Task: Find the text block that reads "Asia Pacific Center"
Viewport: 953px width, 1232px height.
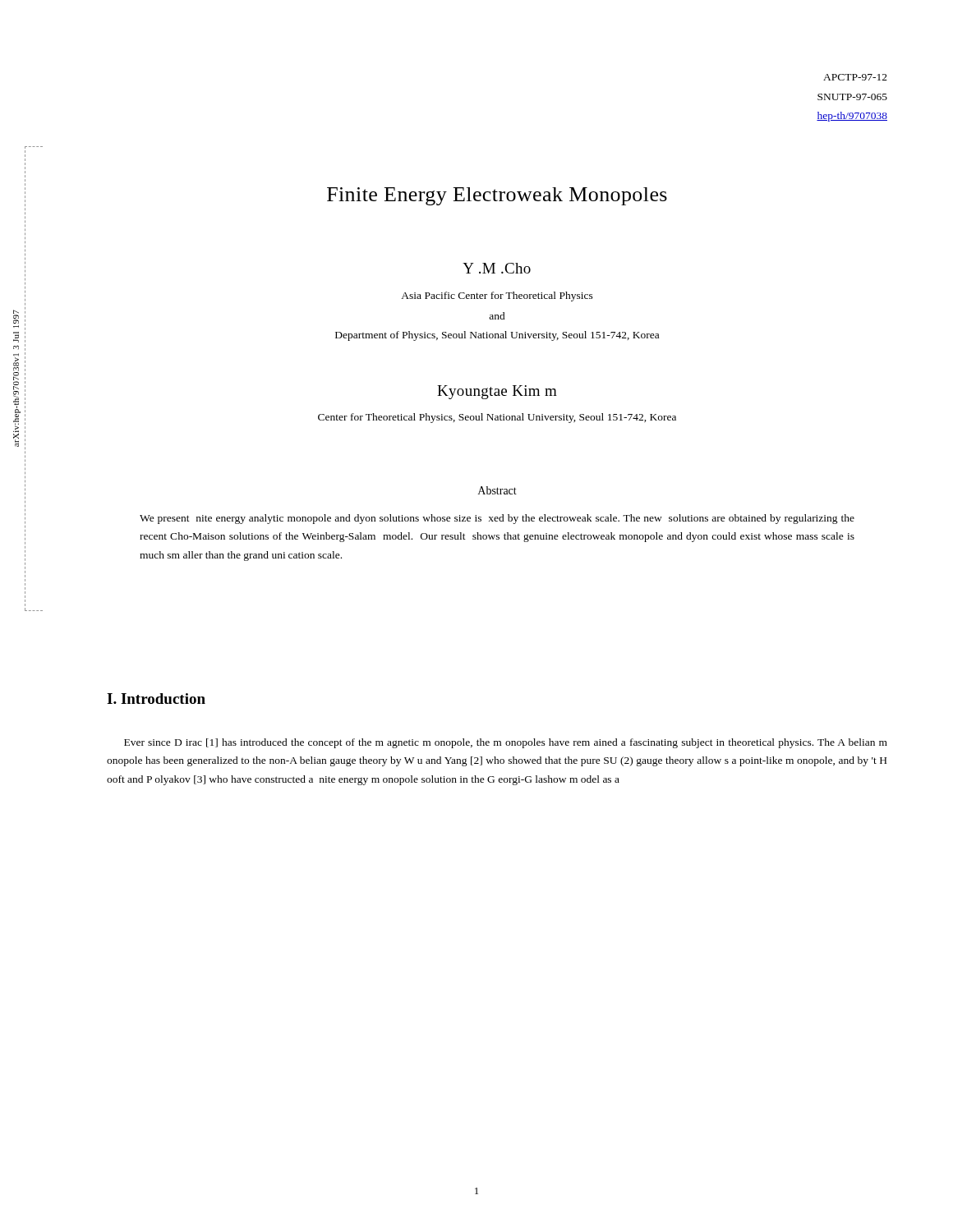Action: coord(497,295)
